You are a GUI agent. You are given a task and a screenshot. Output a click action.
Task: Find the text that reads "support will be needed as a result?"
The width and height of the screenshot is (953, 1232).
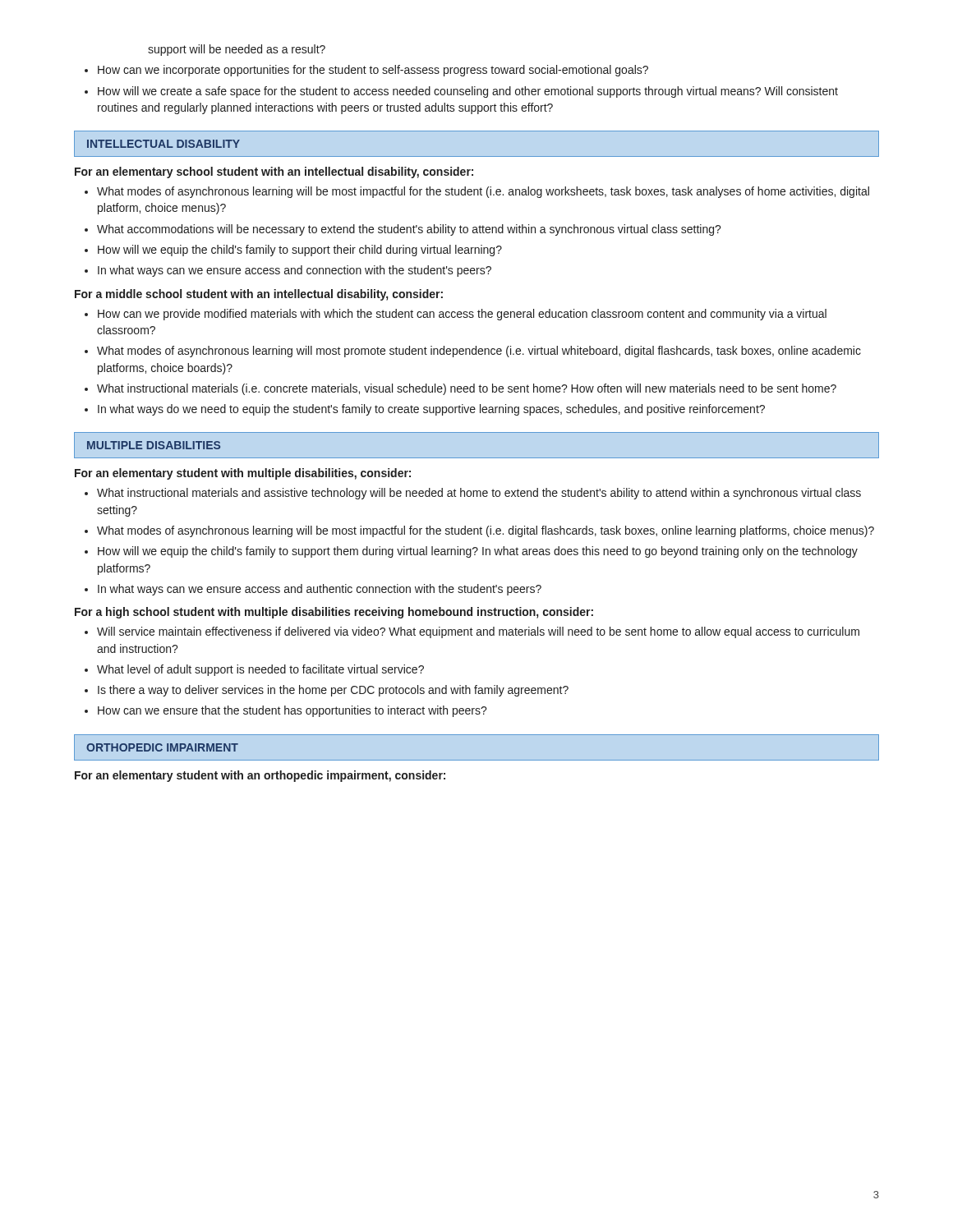tap(237, 49)
